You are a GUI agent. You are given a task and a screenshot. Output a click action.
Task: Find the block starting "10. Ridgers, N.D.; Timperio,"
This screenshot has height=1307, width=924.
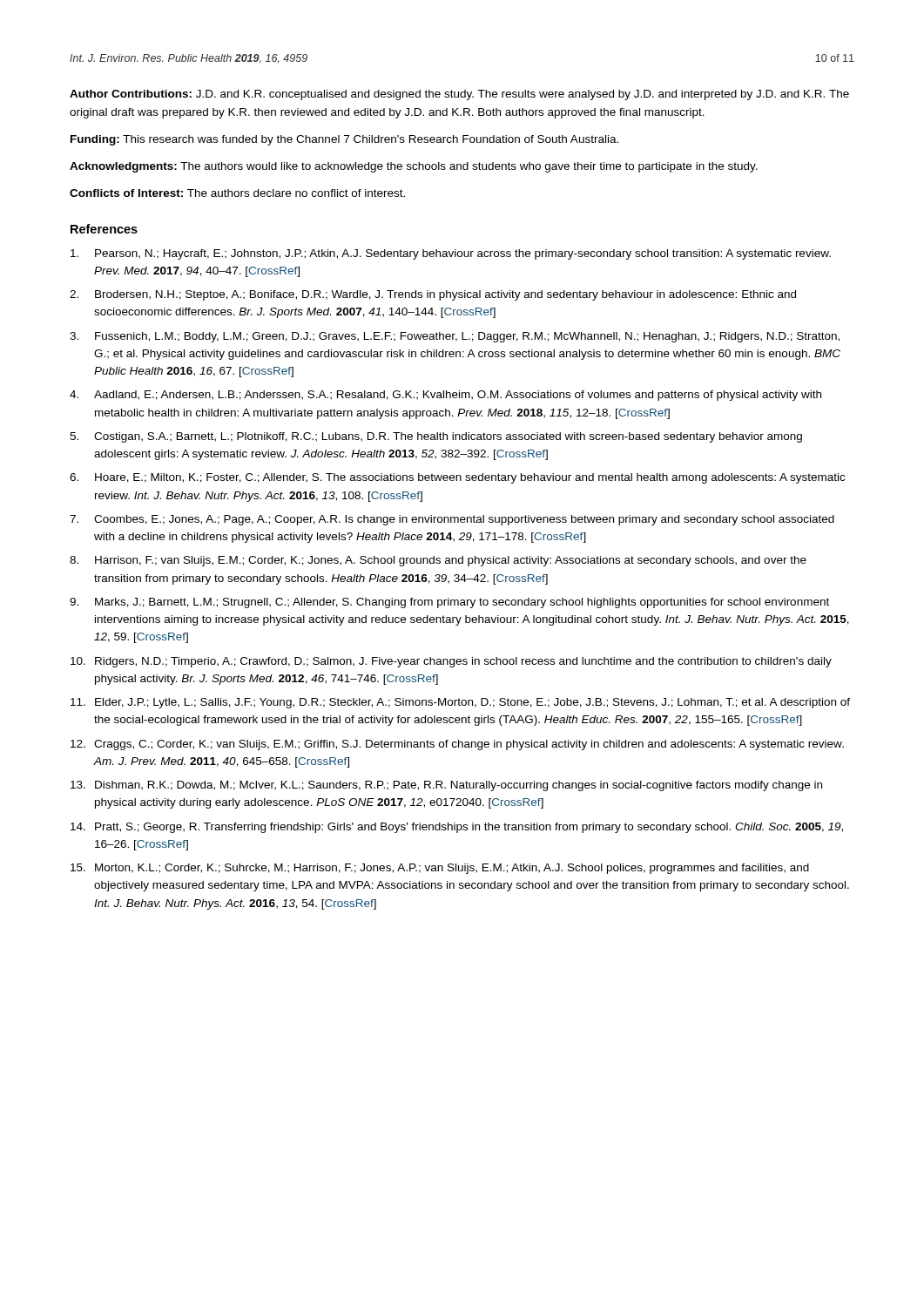[462, 670]
